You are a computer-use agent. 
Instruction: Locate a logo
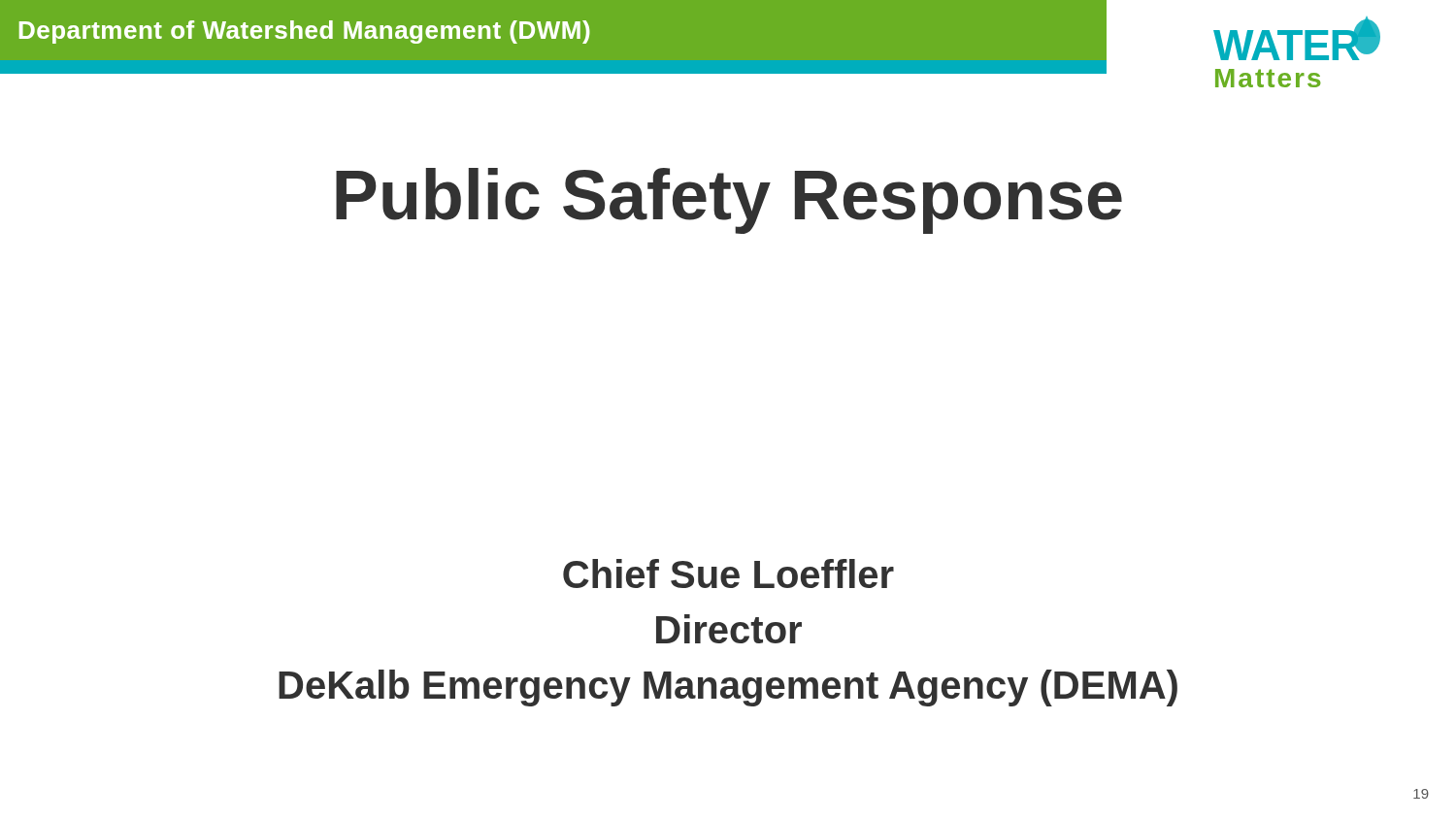[x=1296, y=53]
